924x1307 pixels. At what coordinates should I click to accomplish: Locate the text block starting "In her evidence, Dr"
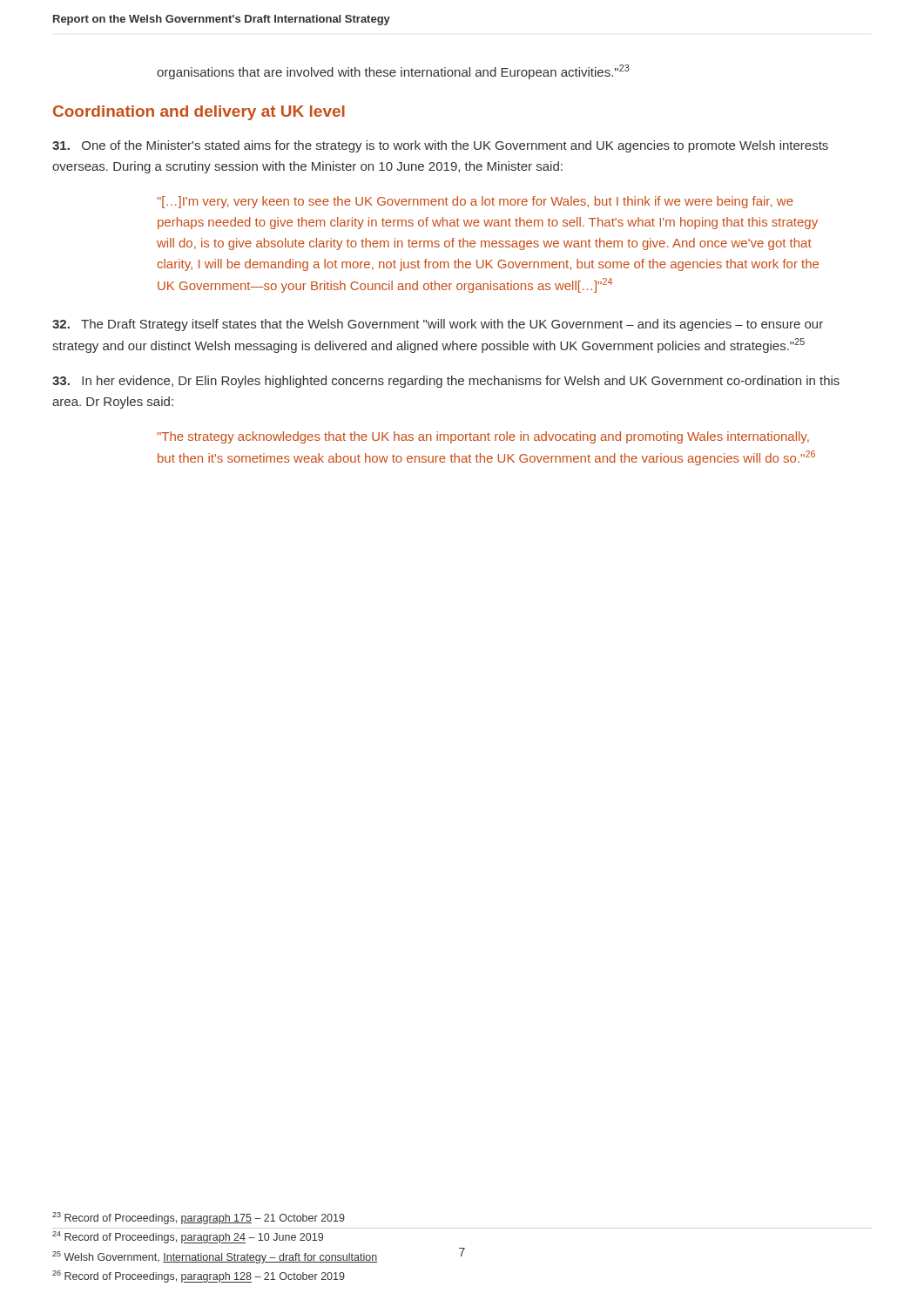(x=446, y=391)
